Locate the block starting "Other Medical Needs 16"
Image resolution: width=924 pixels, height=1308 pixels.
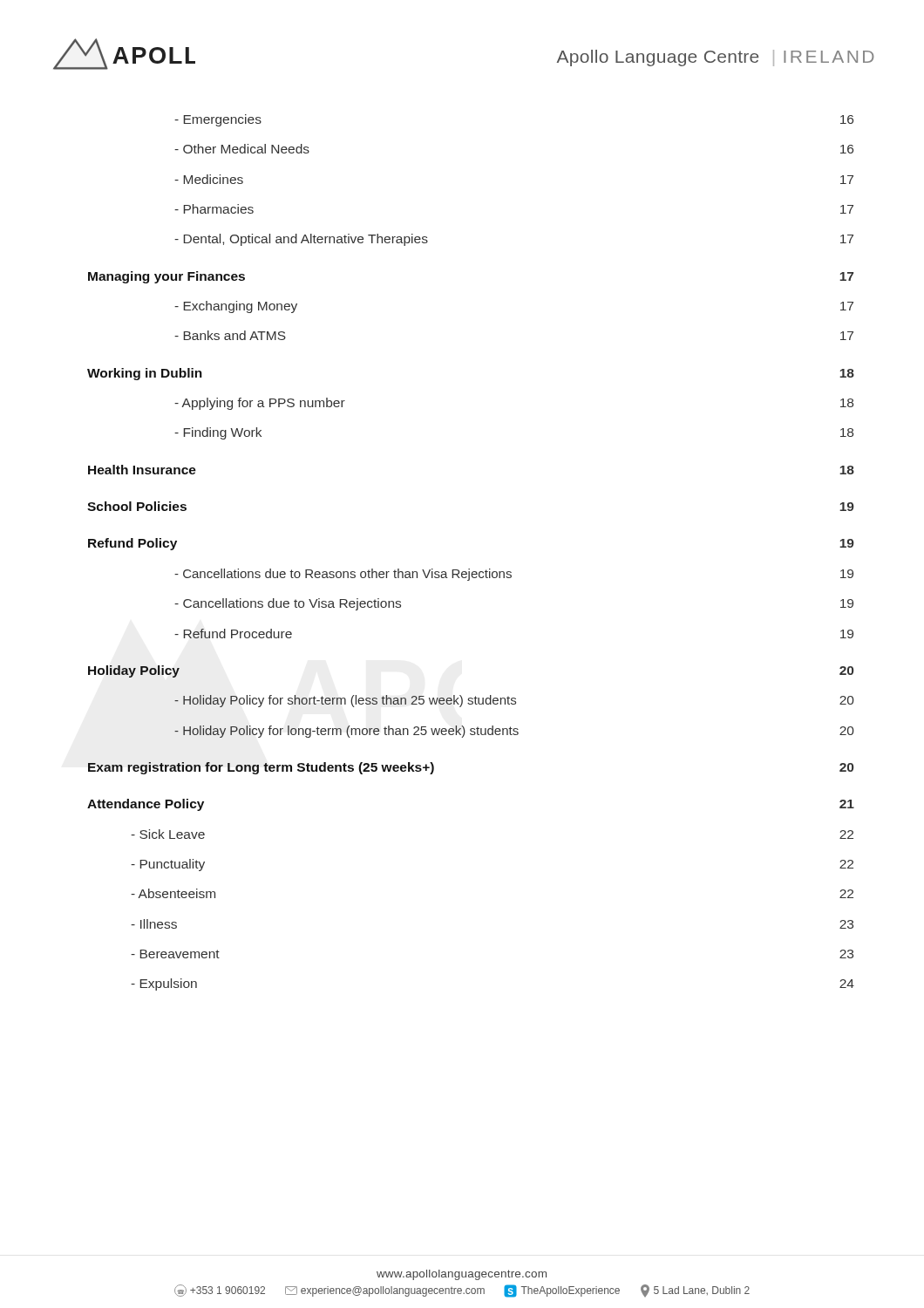tap(238, 149)
